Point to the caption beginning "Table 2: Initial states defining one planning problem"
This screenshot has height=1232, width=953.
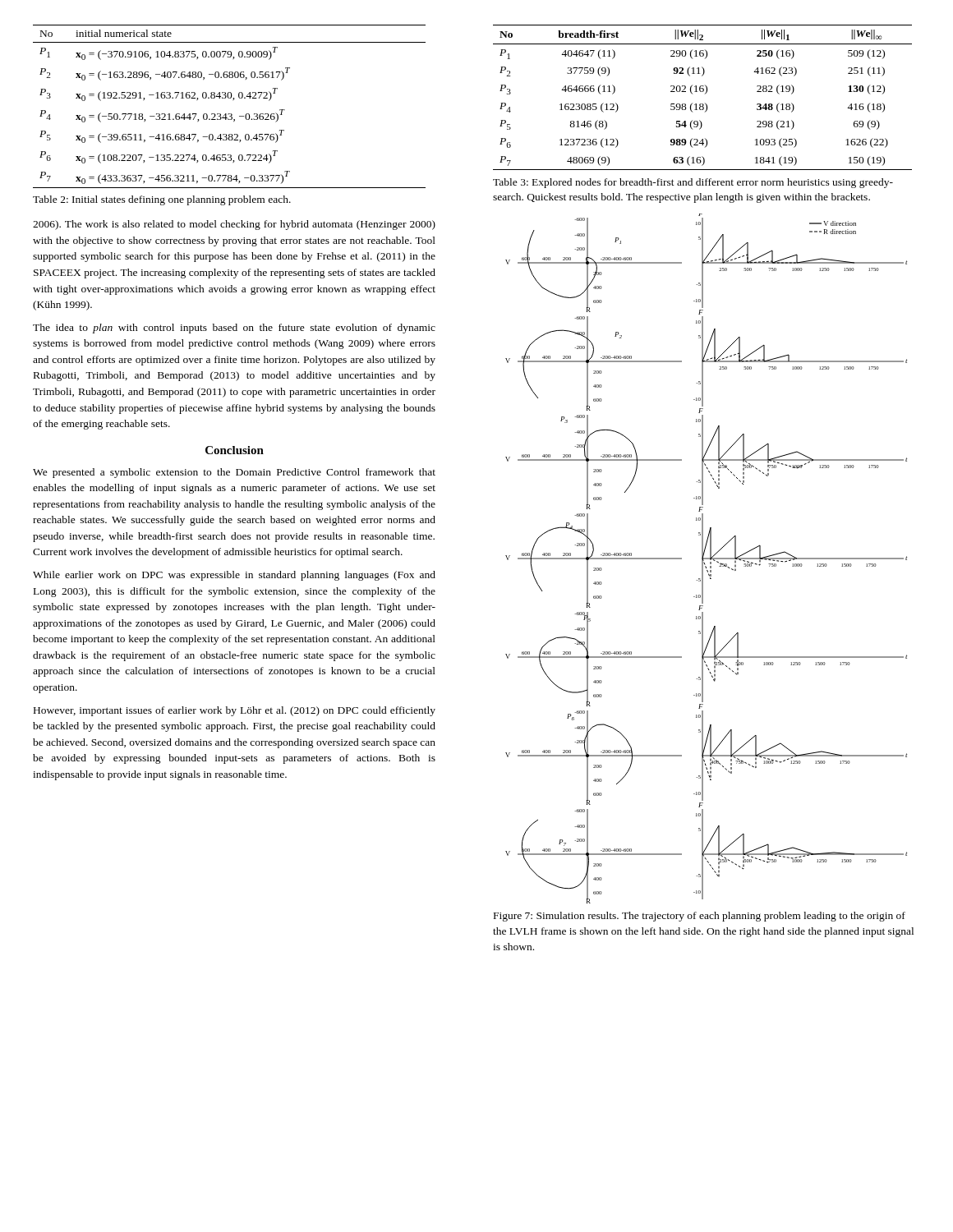click(x=162, y=199)
